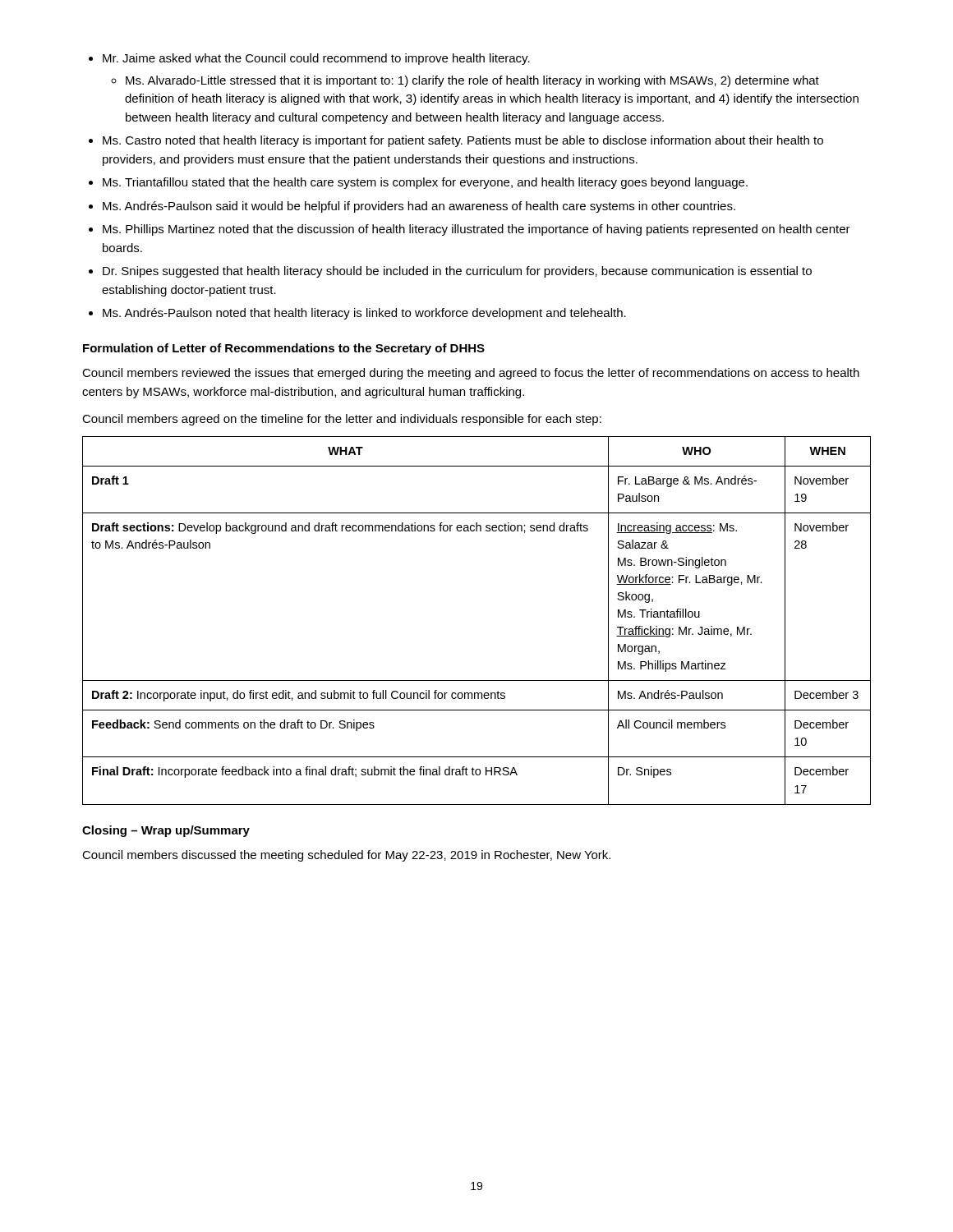The image size is (953, 1232).
Task: Find the text block that reads "Council members agreed on the timeline"
Action: click(342, 418)
